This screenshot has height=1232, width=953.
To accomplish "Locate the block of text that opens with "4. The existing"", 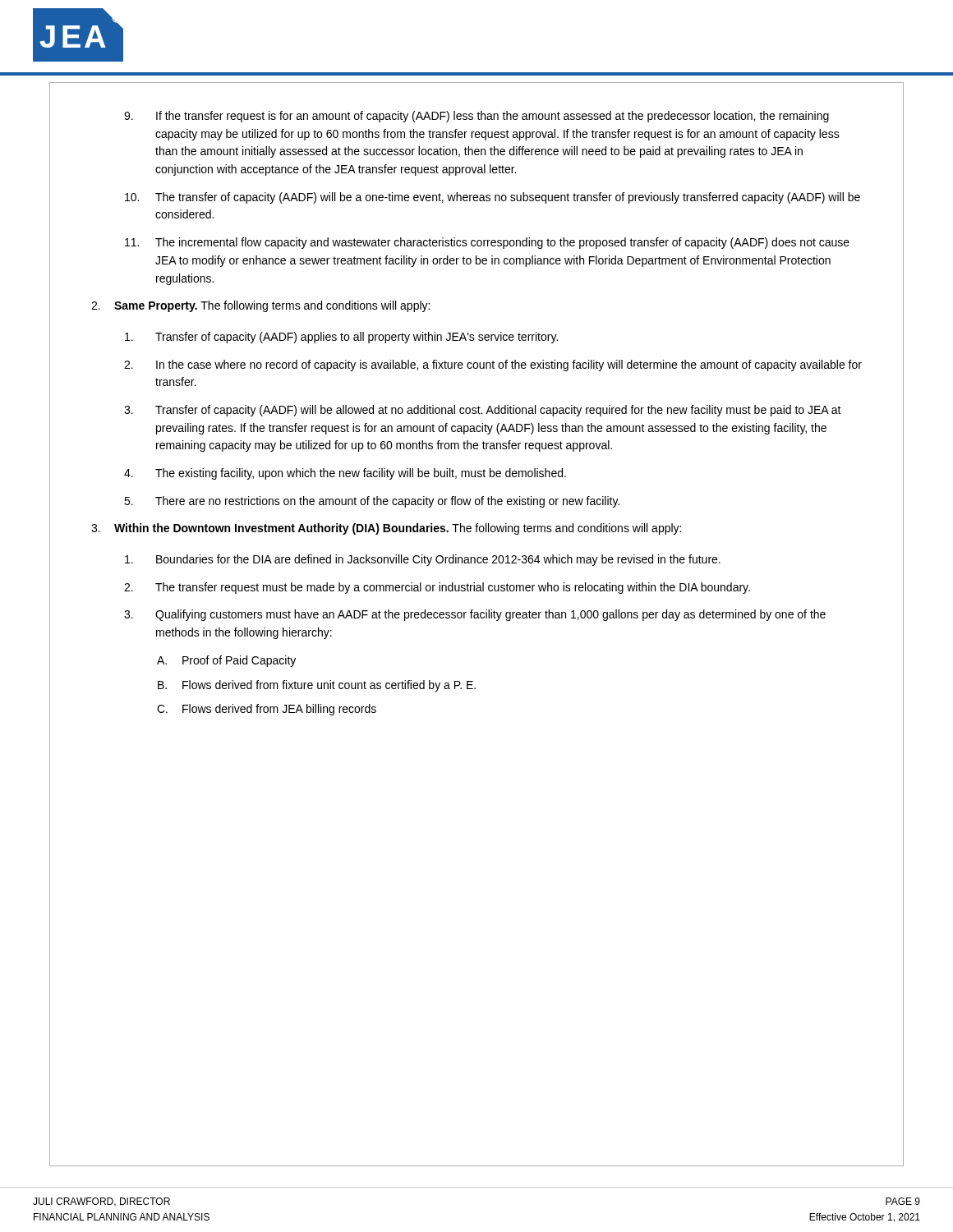I will (493, 474).
